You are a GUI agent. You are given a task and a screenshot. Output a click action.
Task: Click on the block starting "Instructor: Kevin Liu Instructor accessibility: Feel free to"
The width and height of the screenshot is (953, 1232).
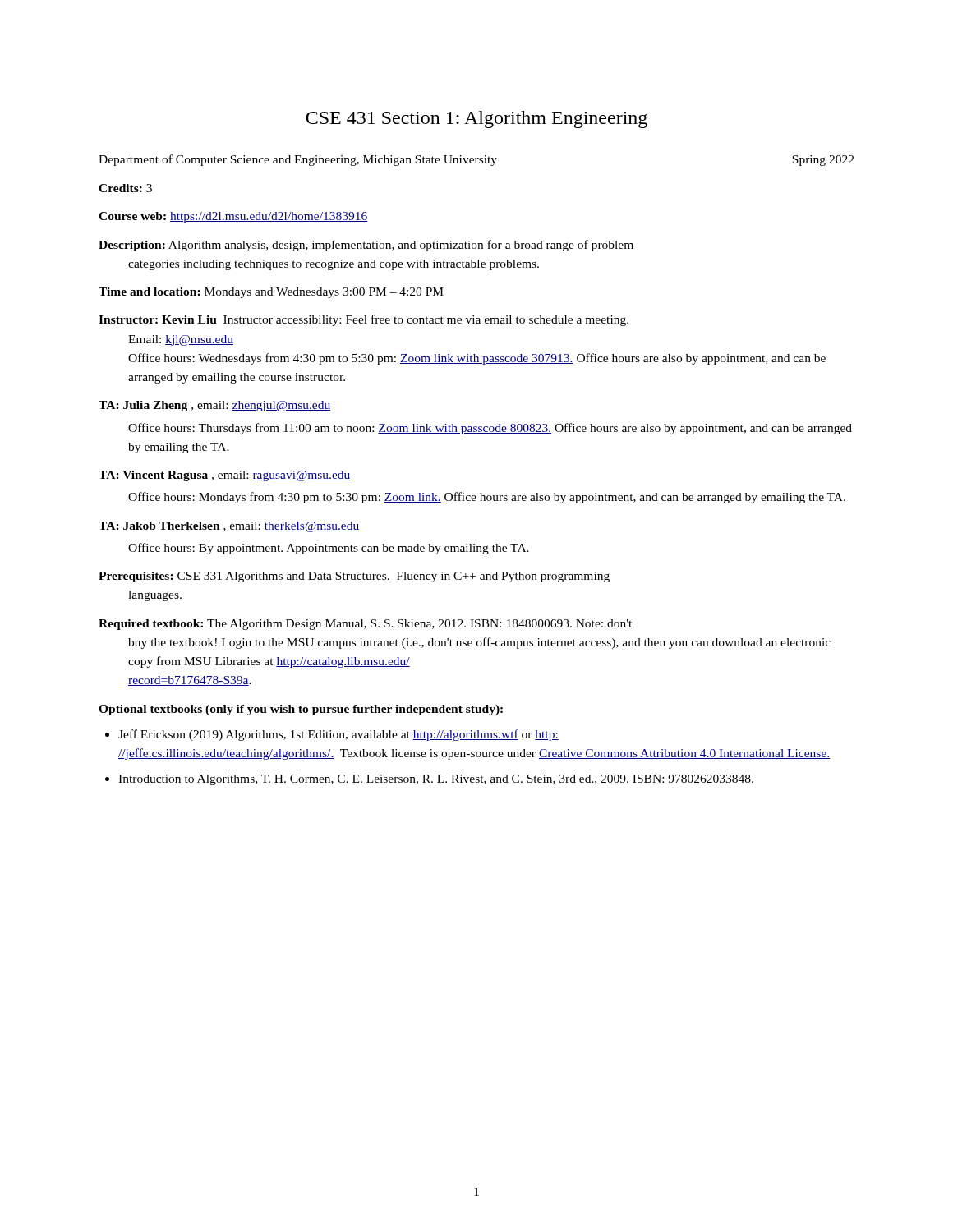tap(476, 348)
